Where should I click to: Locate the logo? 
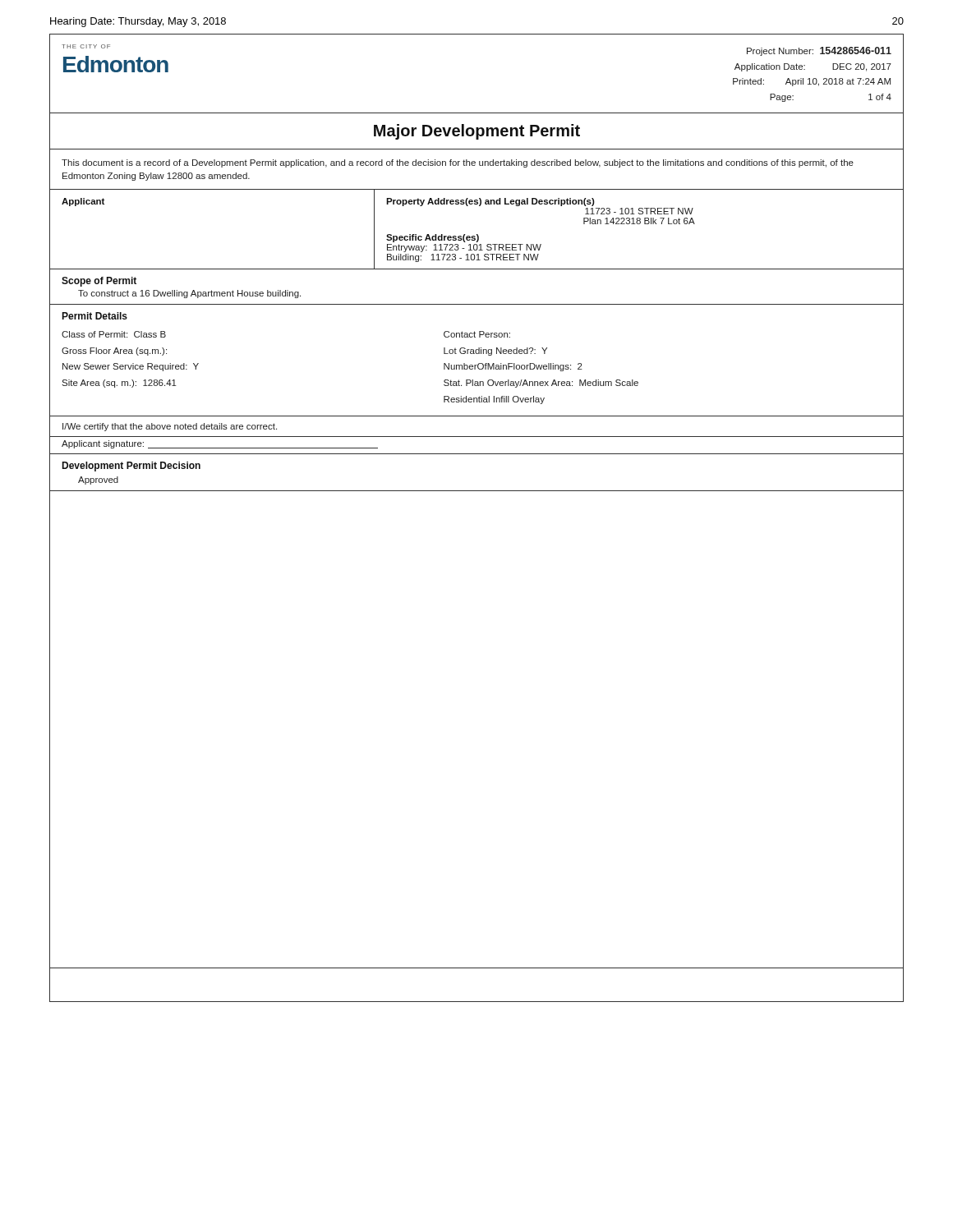(115, 60)
